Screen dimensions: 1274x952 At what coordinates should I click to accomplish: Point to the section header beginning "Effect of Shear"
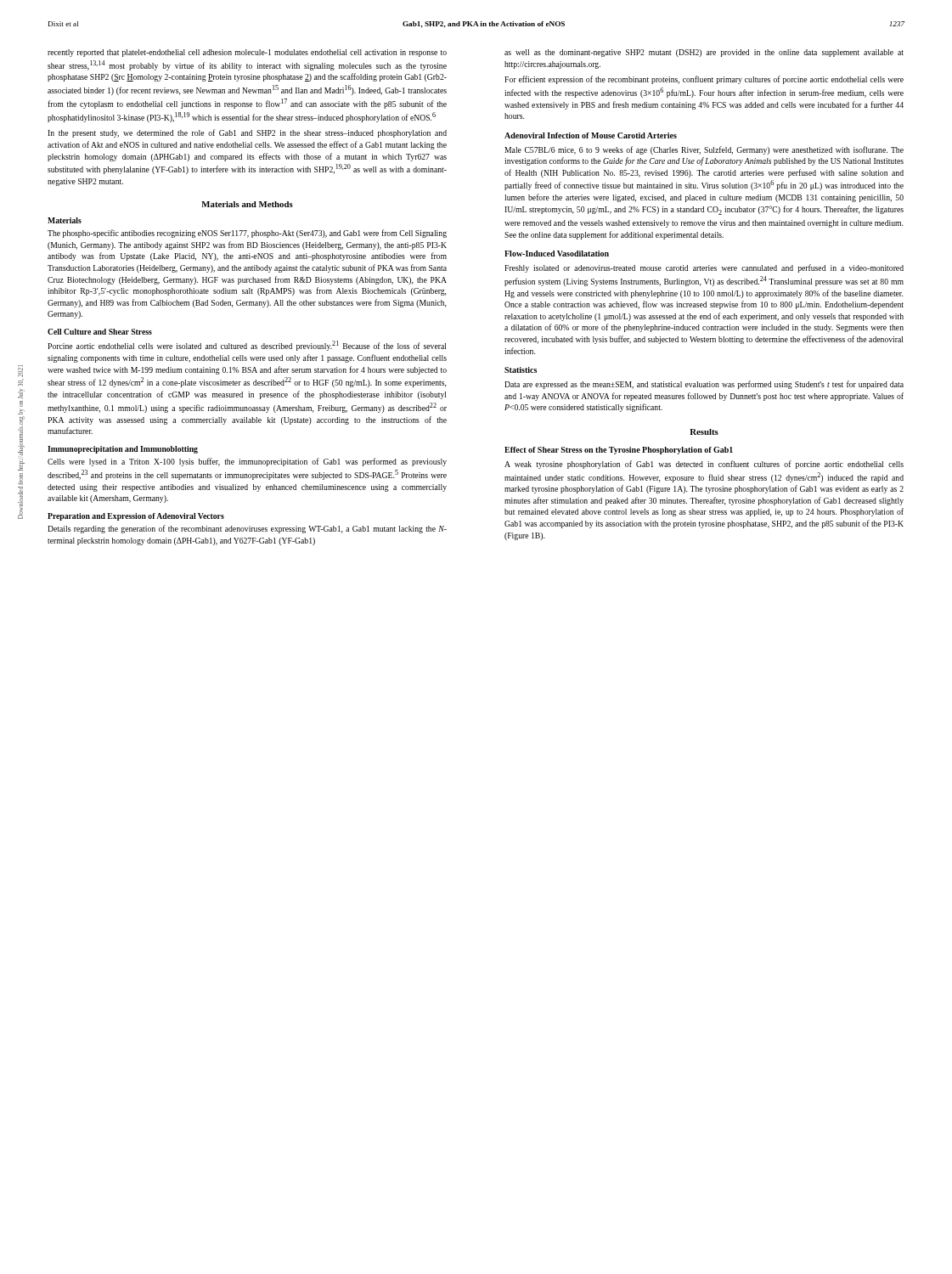coord(619,450)
